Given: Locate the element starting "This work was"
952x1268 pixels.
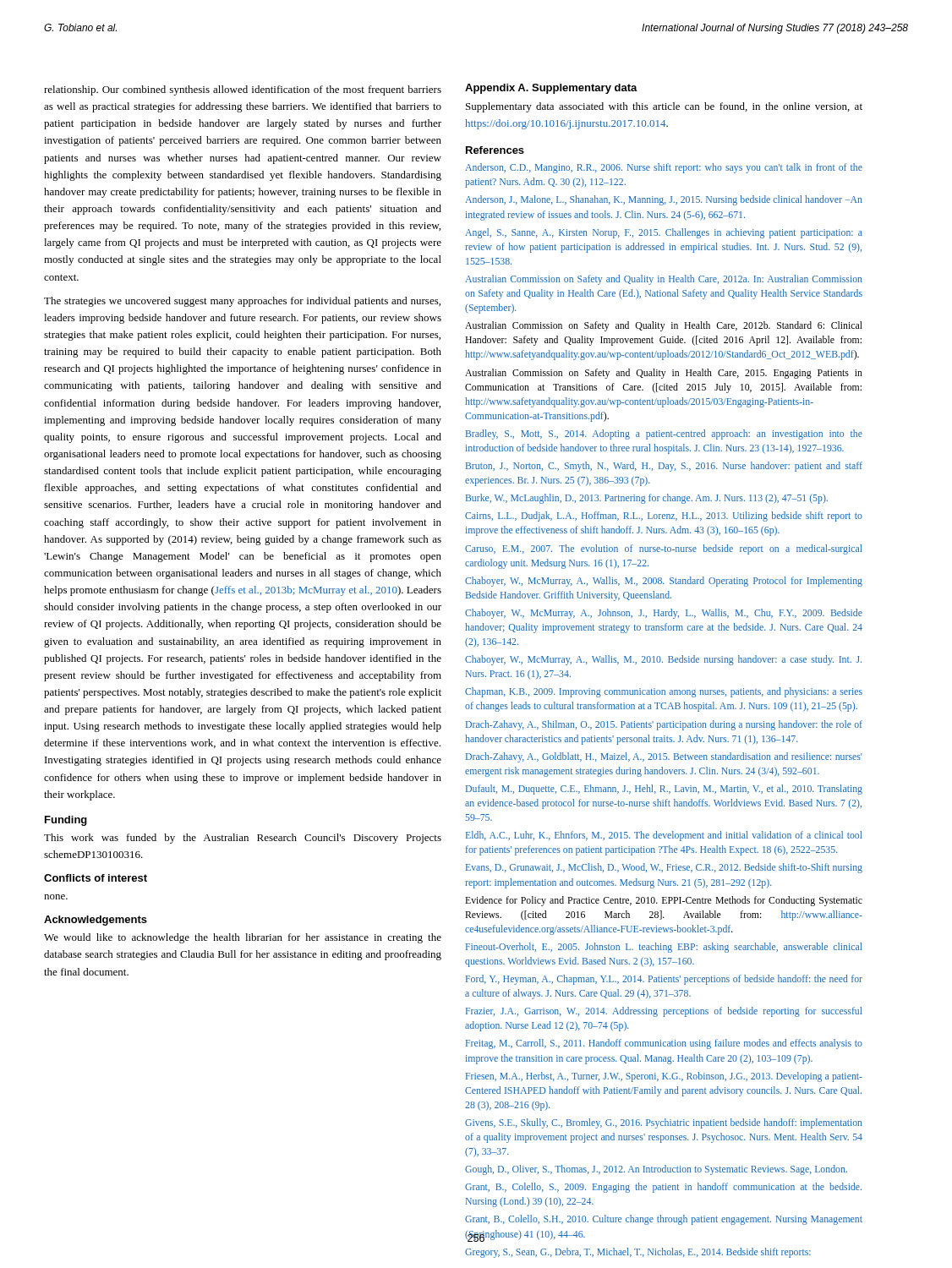Looking at the screenshot, I should pos(243,846).
